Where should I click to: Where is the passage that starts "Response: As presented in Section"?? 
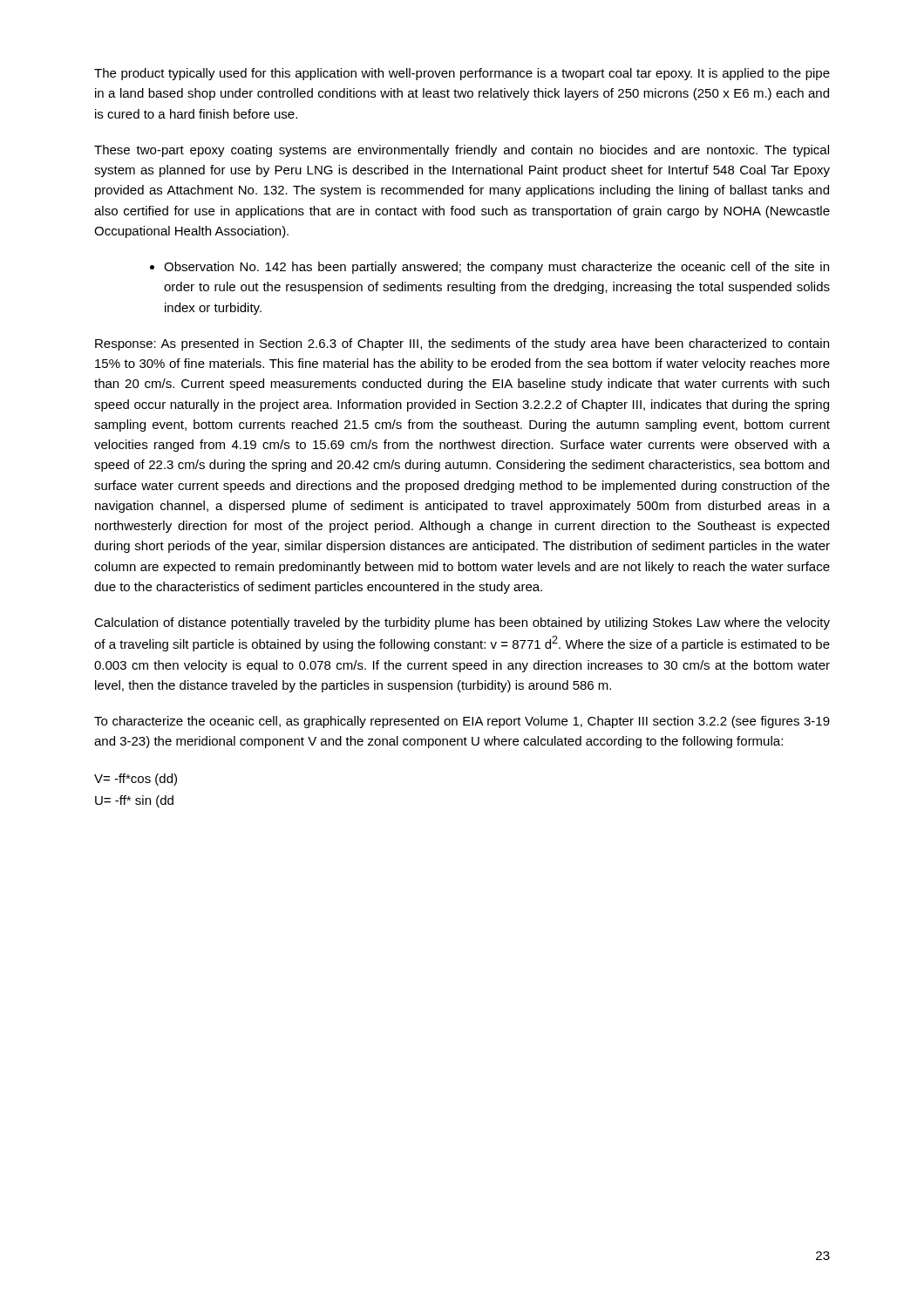462,465
